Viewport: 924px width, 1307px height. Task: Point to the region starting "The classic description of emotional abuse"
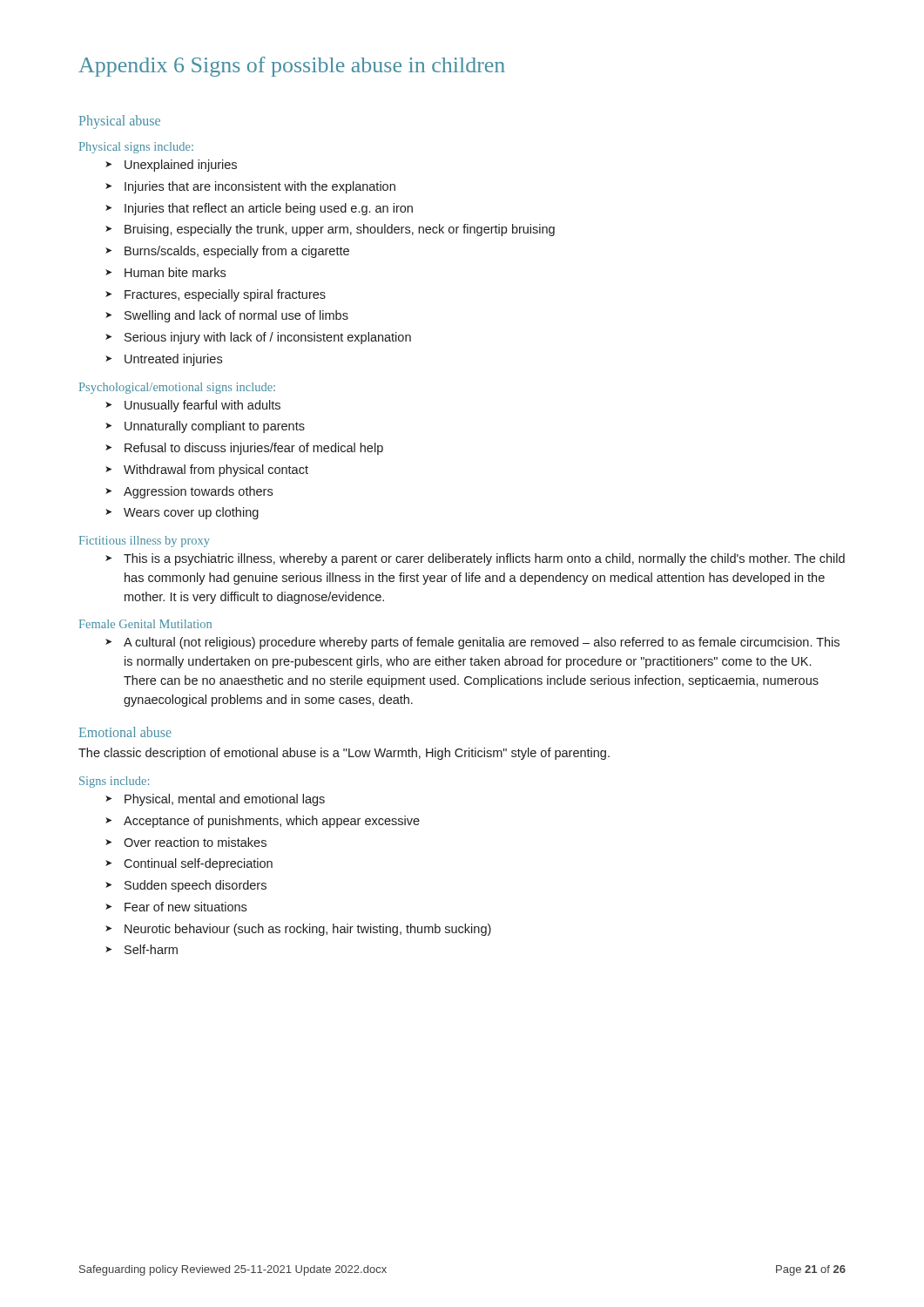click(462, 754)
